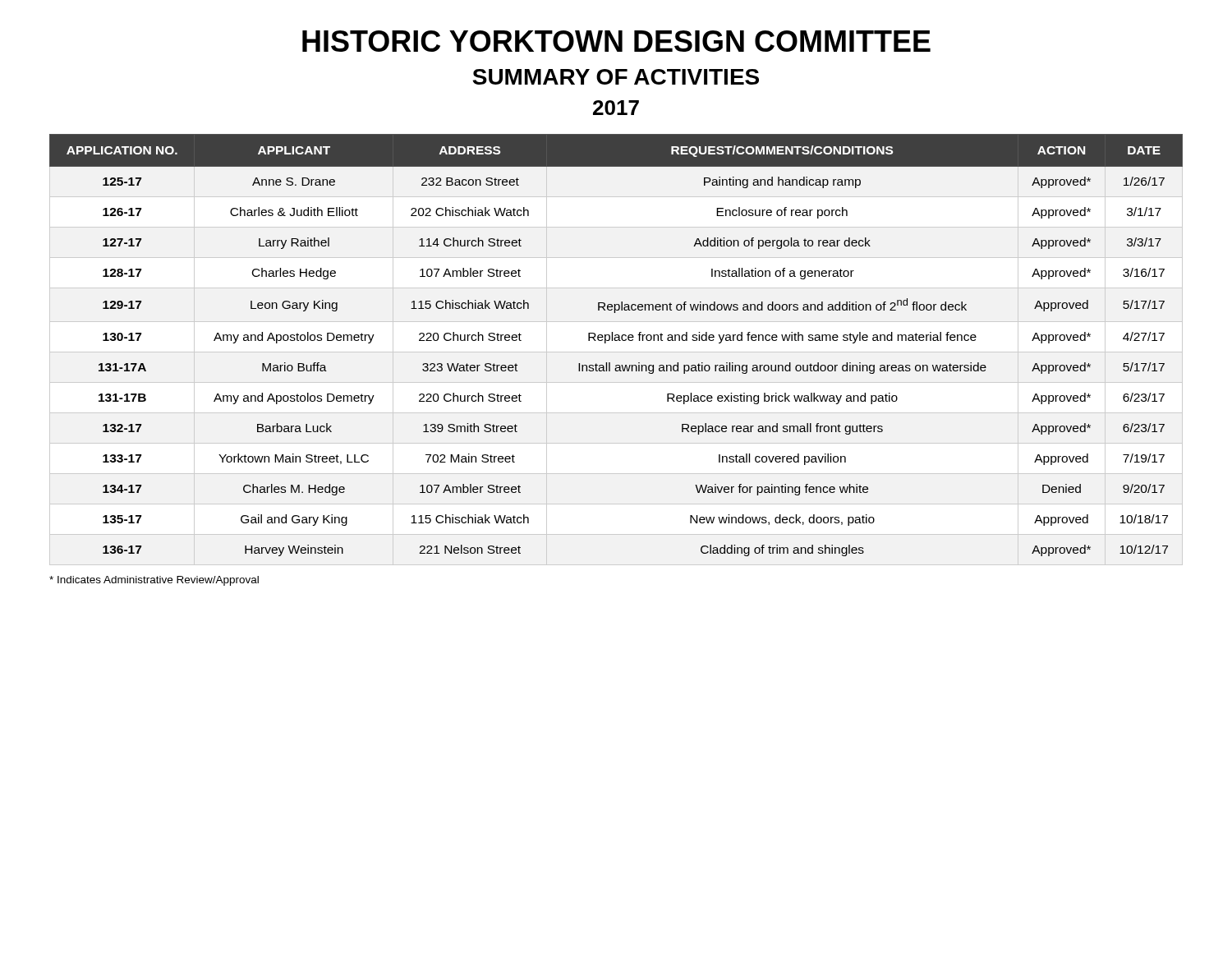Select the title that says "HISTORIC YORKTOWN DESIGN COMMITTEE SUMMARY OF ACTIVITIES"
Screen dimensions: 953x1232
point(616,73)
